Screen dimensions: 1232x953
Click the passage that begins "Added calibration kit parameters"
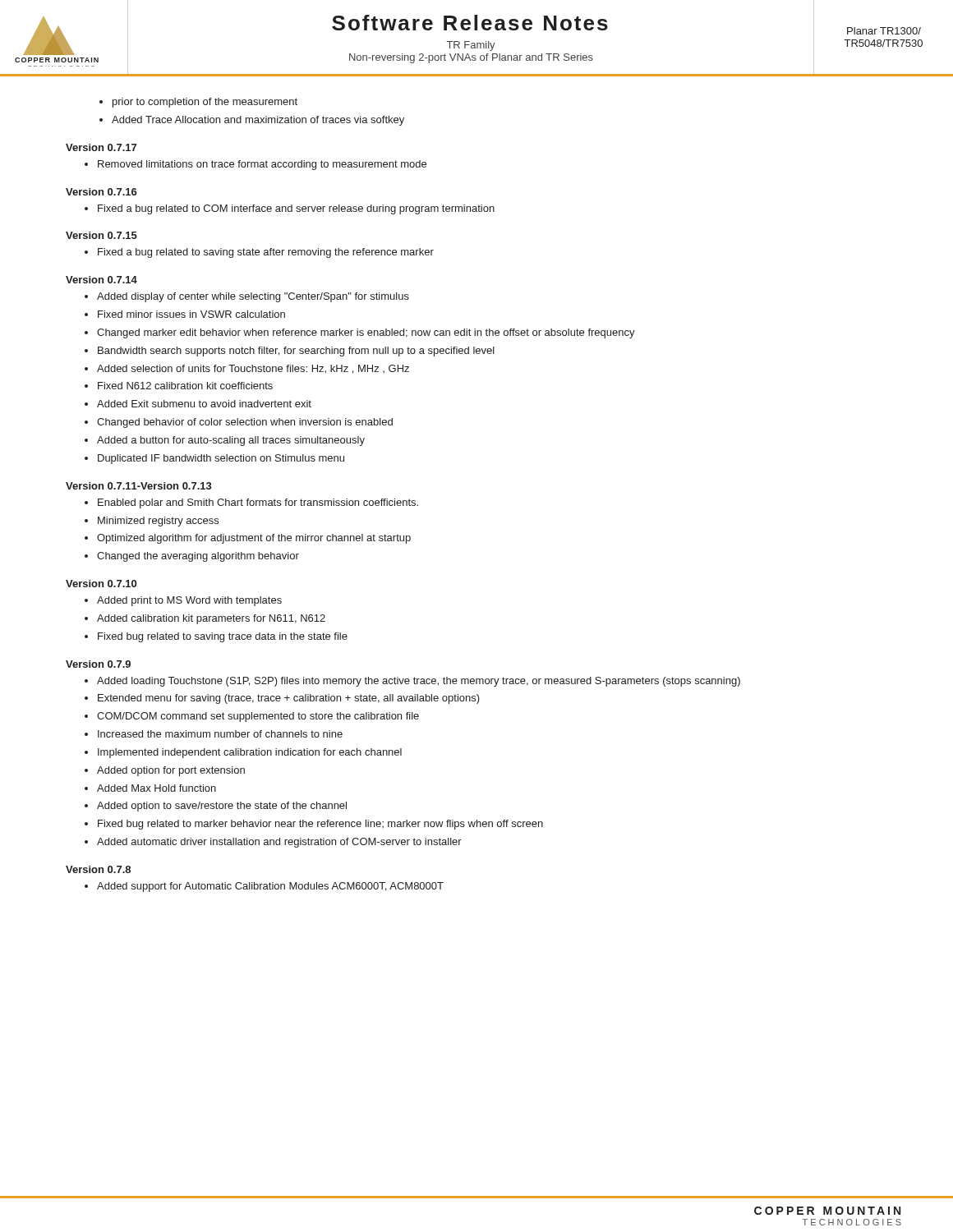pos(211,618)
